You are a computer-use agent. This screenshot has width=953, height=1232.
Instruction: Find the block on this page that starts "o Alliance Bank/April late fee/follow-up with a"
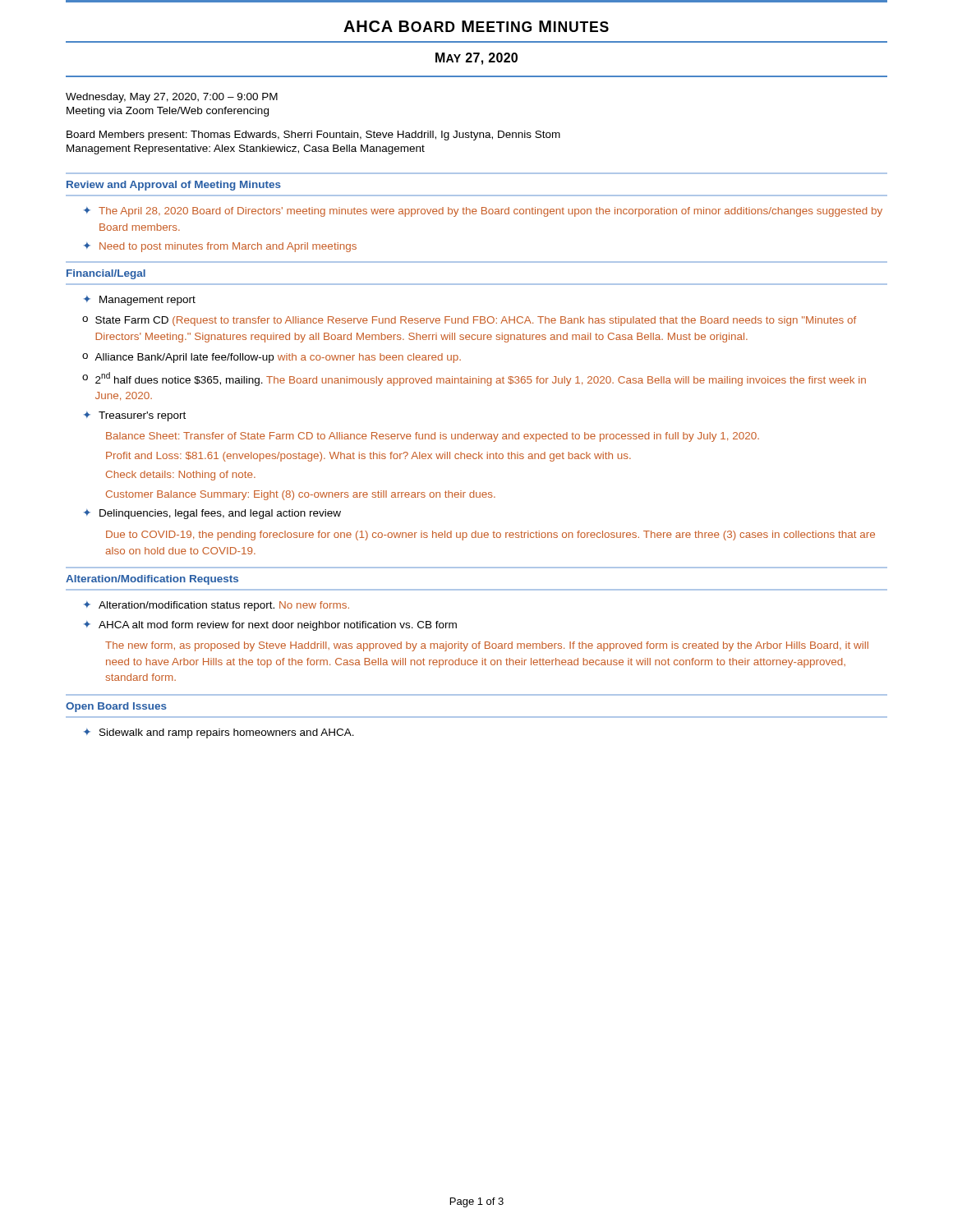272,357
